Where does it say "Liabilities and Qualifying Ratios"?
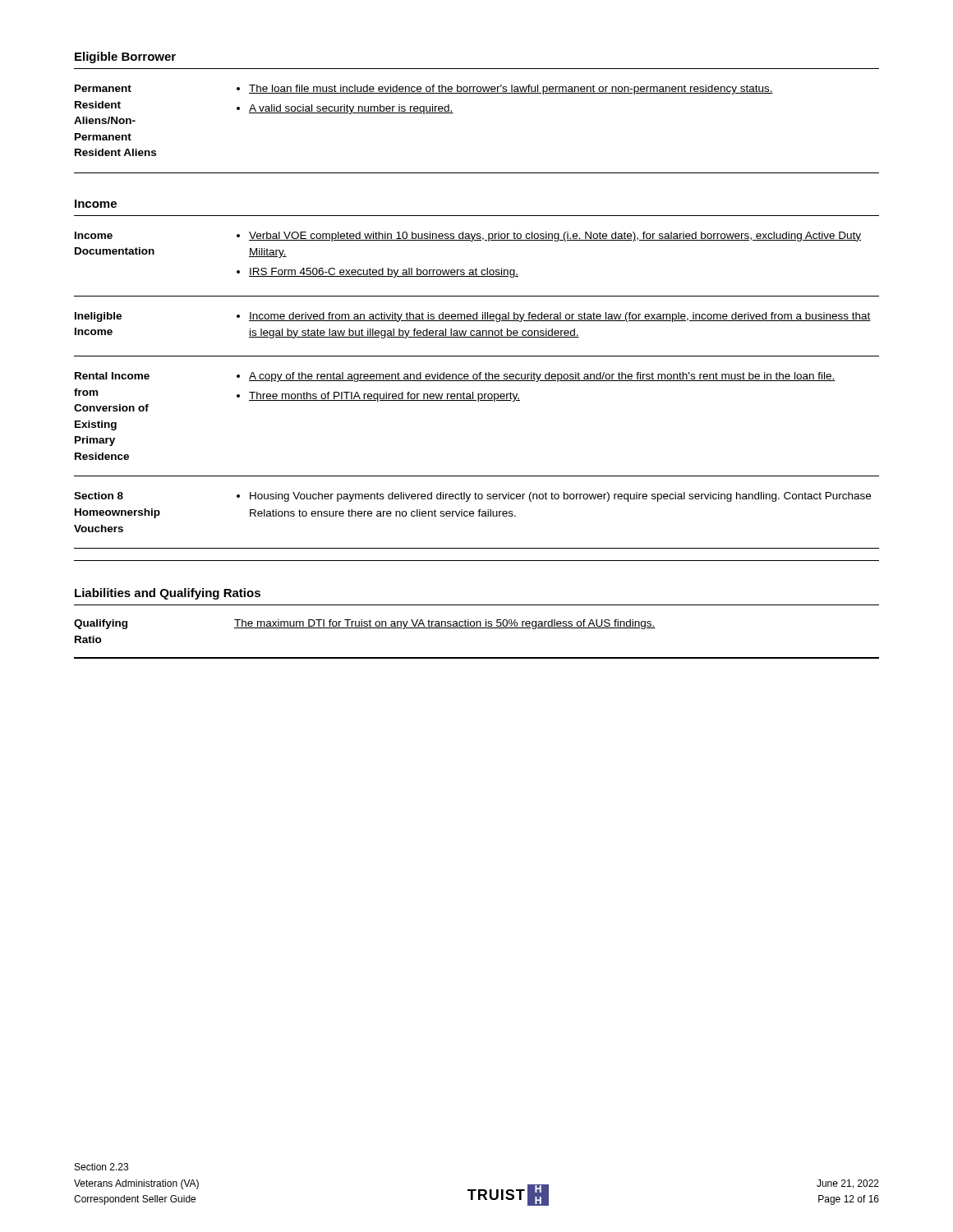 click(167, 593)
